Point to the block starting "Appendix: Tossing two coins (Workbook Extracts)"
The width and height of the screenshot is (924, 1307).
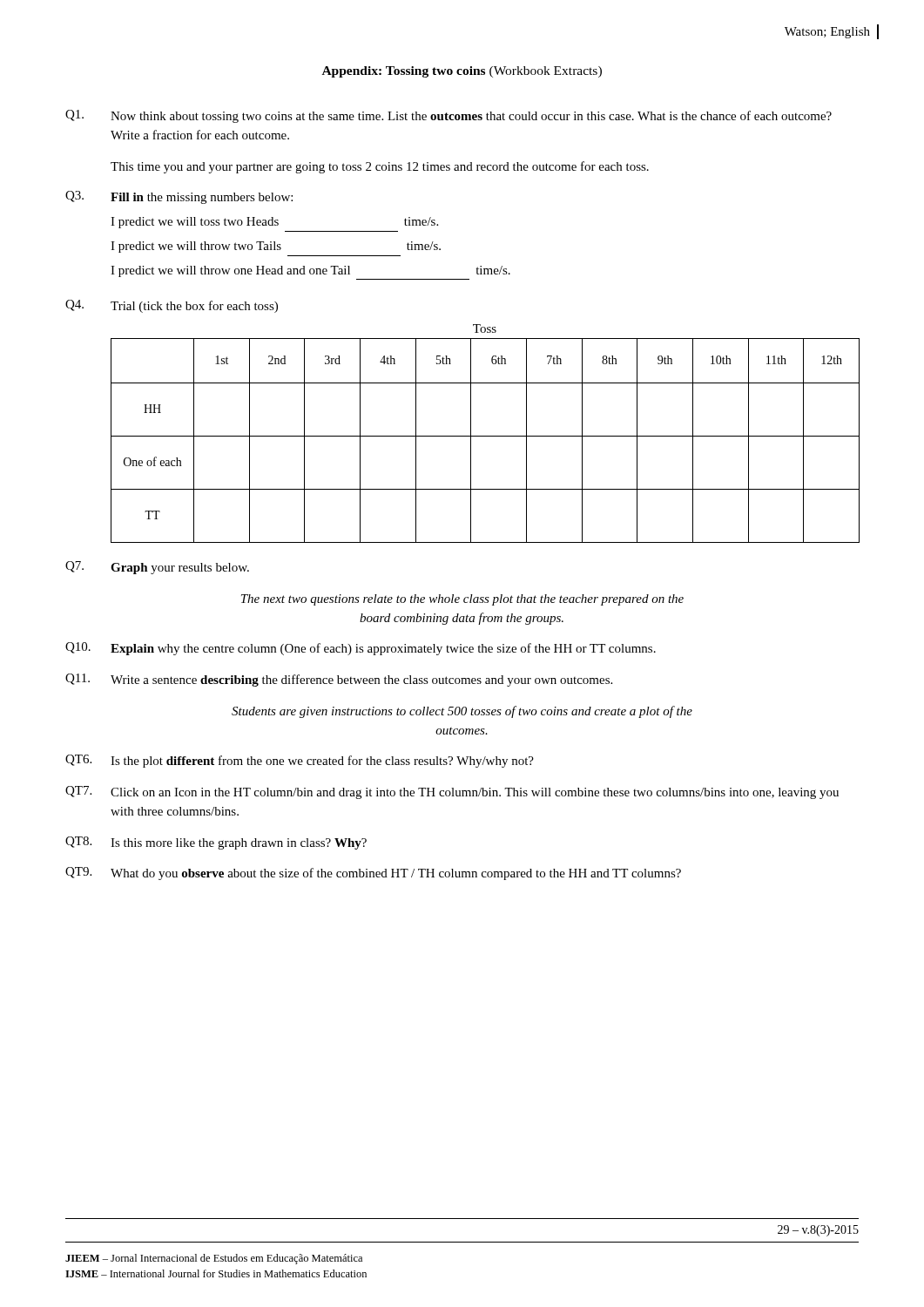tap(462, 70)
